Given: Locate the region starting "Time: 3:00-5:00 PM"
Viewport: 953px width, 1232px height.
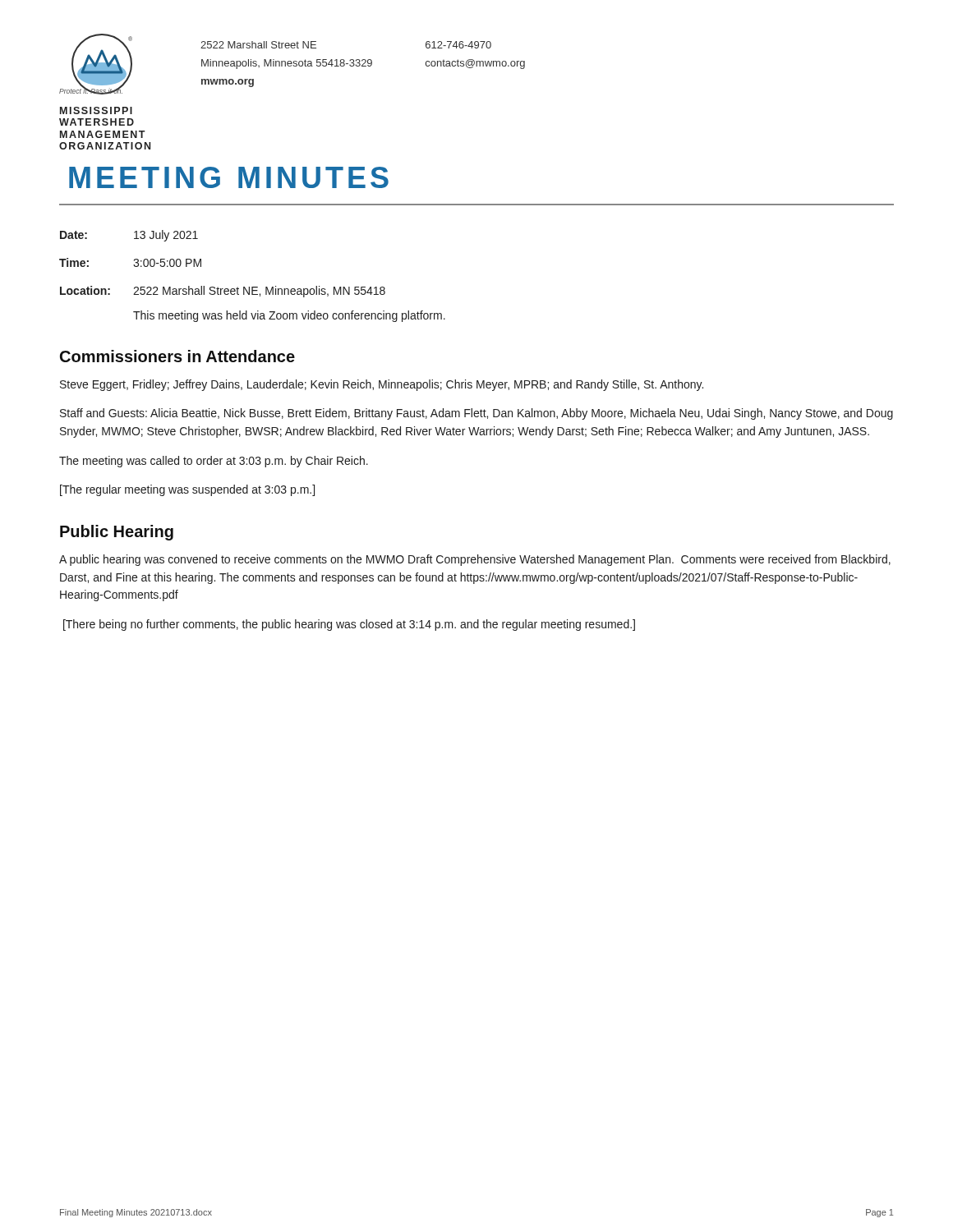Looking at the screenshot, I should (131, 262).
